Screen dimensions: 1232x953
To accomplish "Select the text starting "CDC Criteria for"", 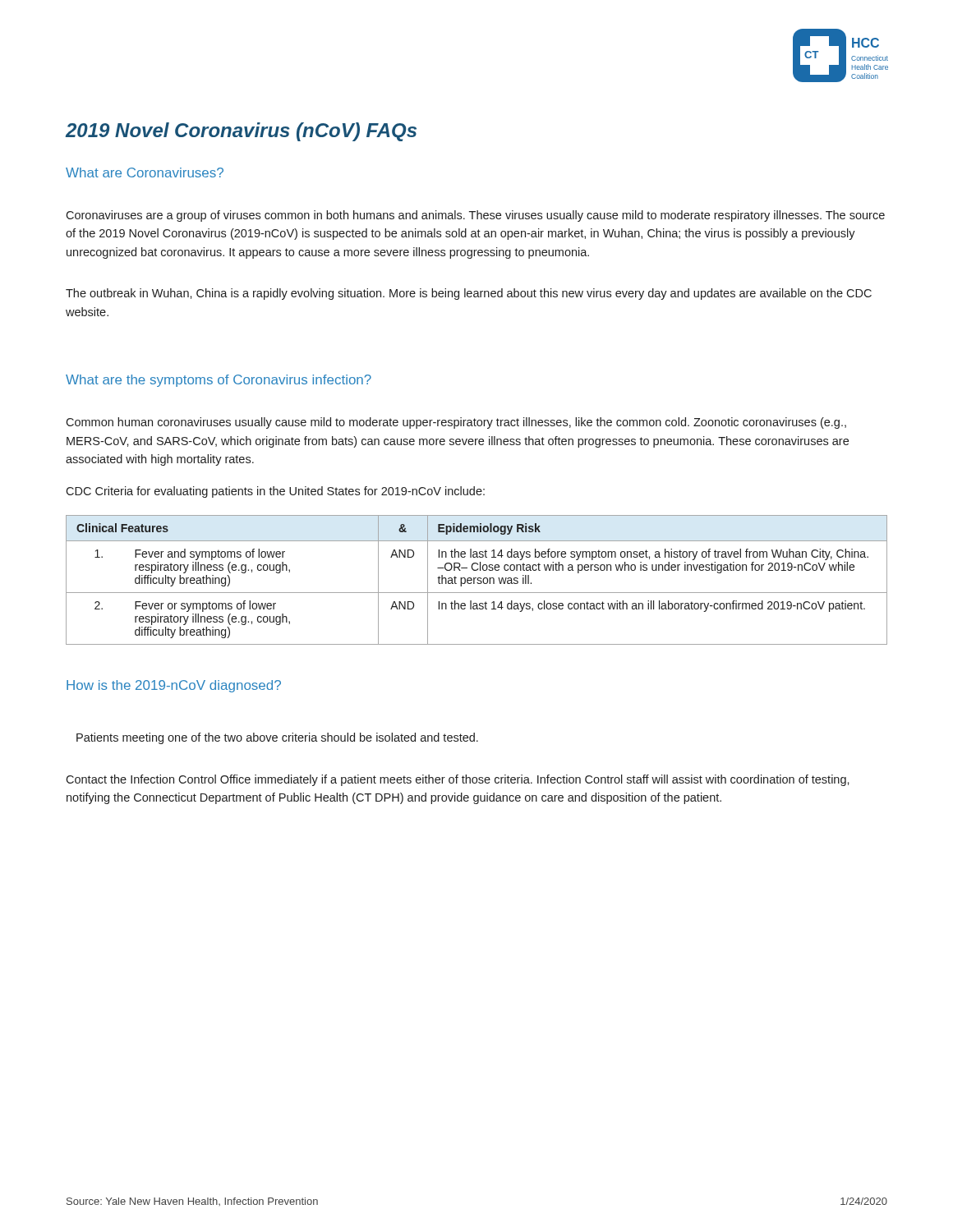I will (x=276, y=491).
